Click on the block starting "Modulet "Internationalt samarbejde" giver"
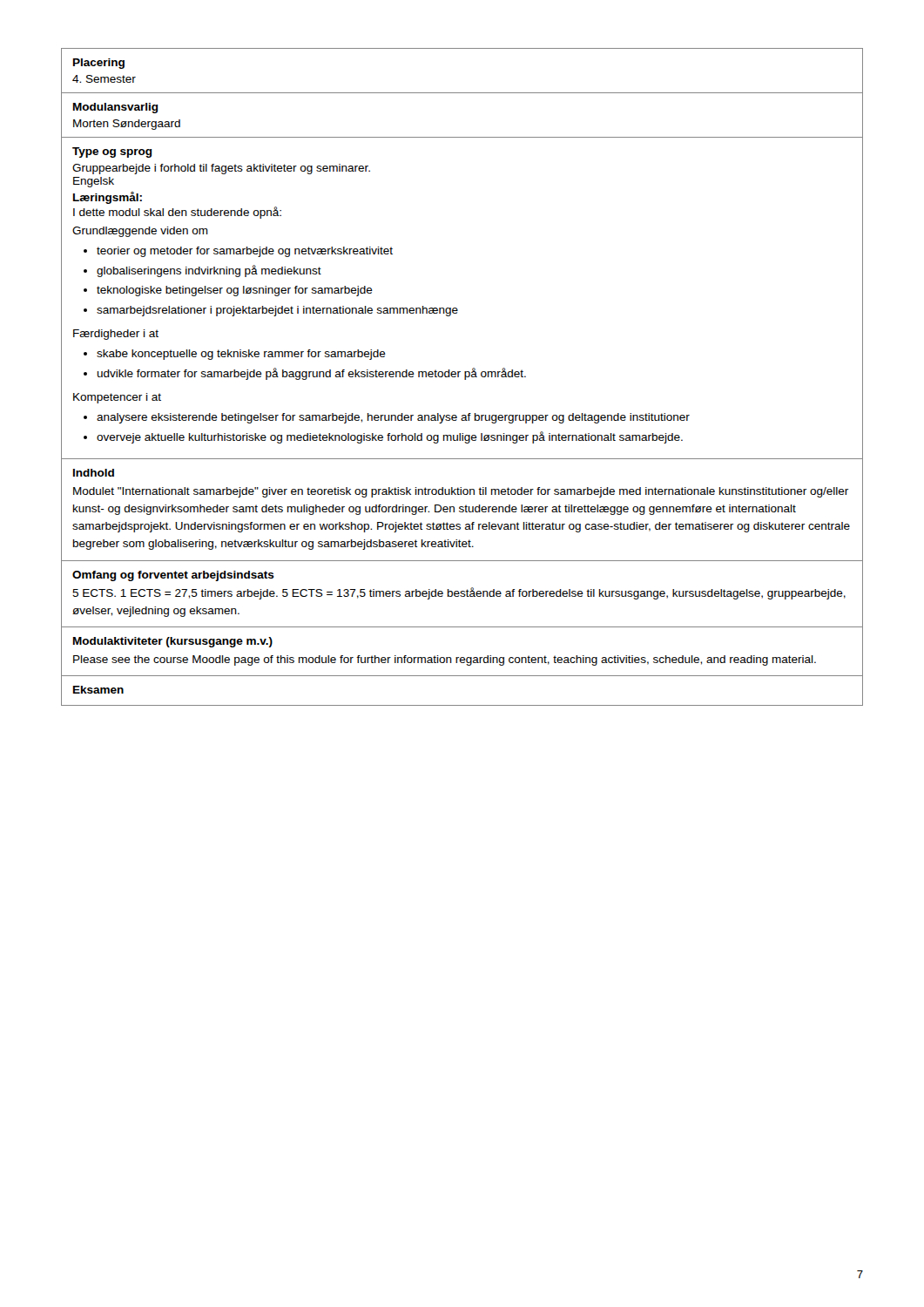Image resolution: width=924 pixels, height=1307 pixels. pos(461,517)
